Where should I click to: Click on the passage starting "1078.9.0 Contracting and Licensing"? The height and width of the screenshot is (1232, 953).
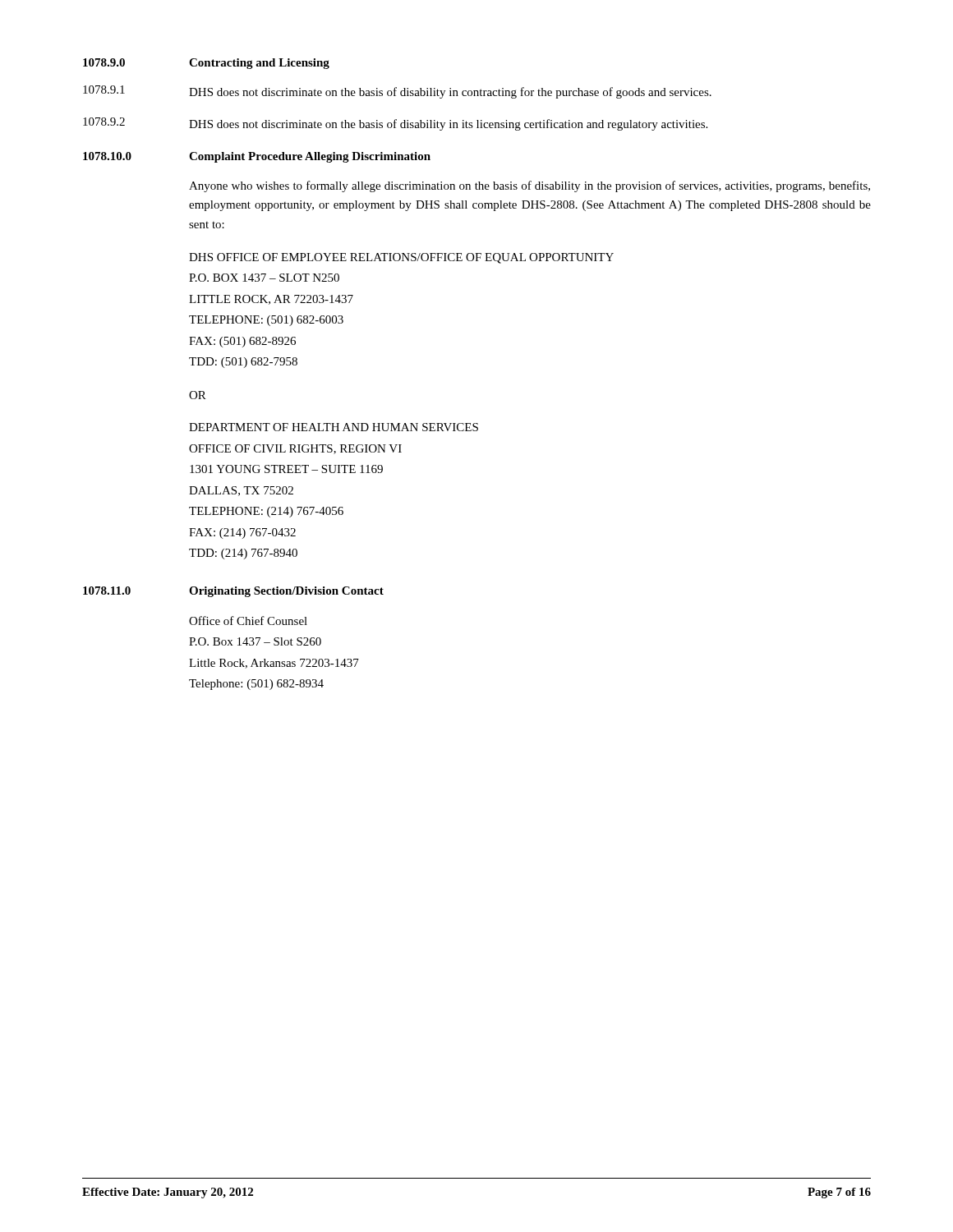coord(206,63)
